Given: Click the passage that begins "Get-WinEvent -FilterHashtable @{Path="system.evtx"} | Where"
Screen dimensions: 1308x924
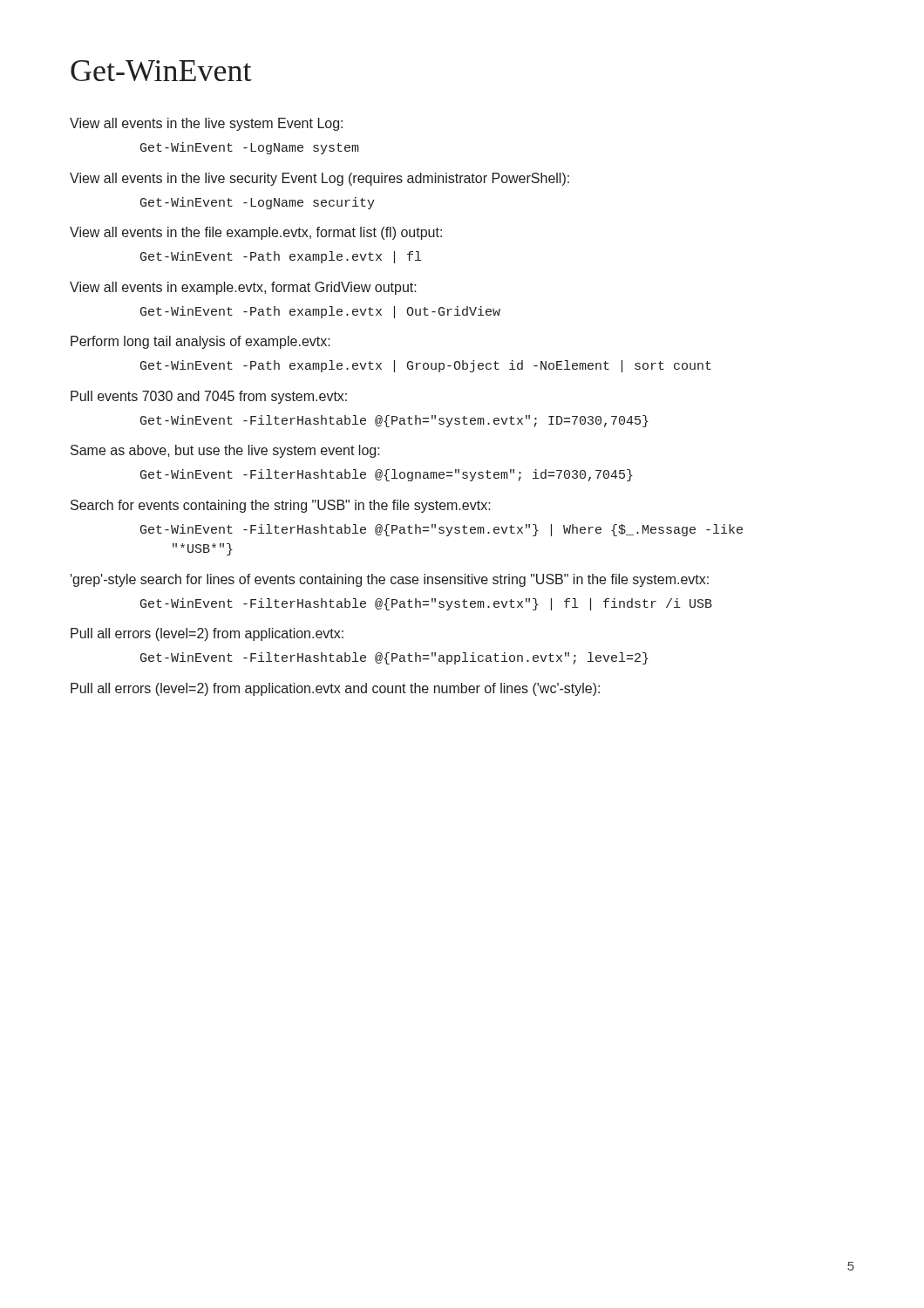Looking at the screenshot, I should point(442,540).
